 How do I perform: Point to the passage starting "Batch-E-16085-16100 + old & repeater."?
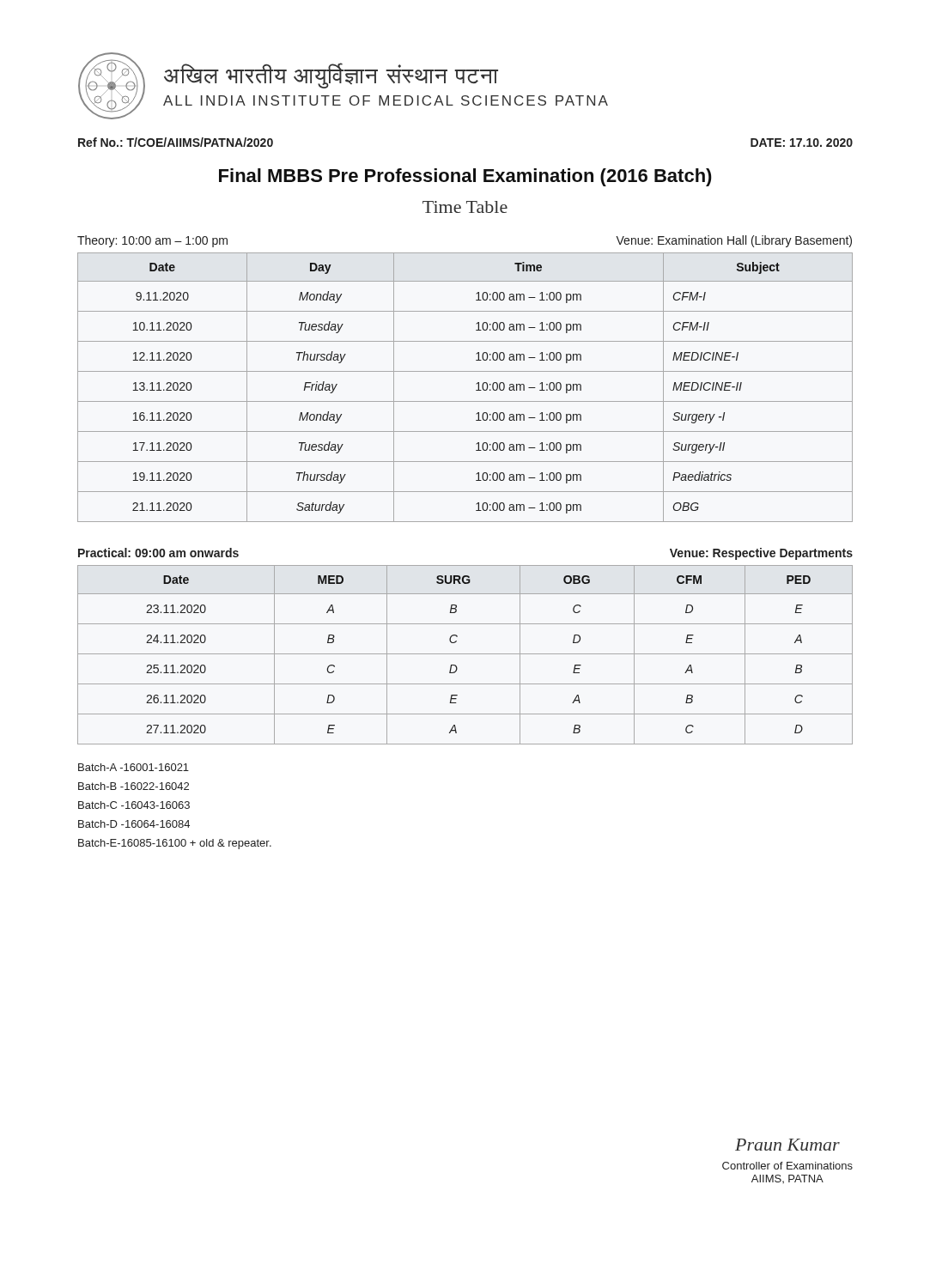(175, 843)
